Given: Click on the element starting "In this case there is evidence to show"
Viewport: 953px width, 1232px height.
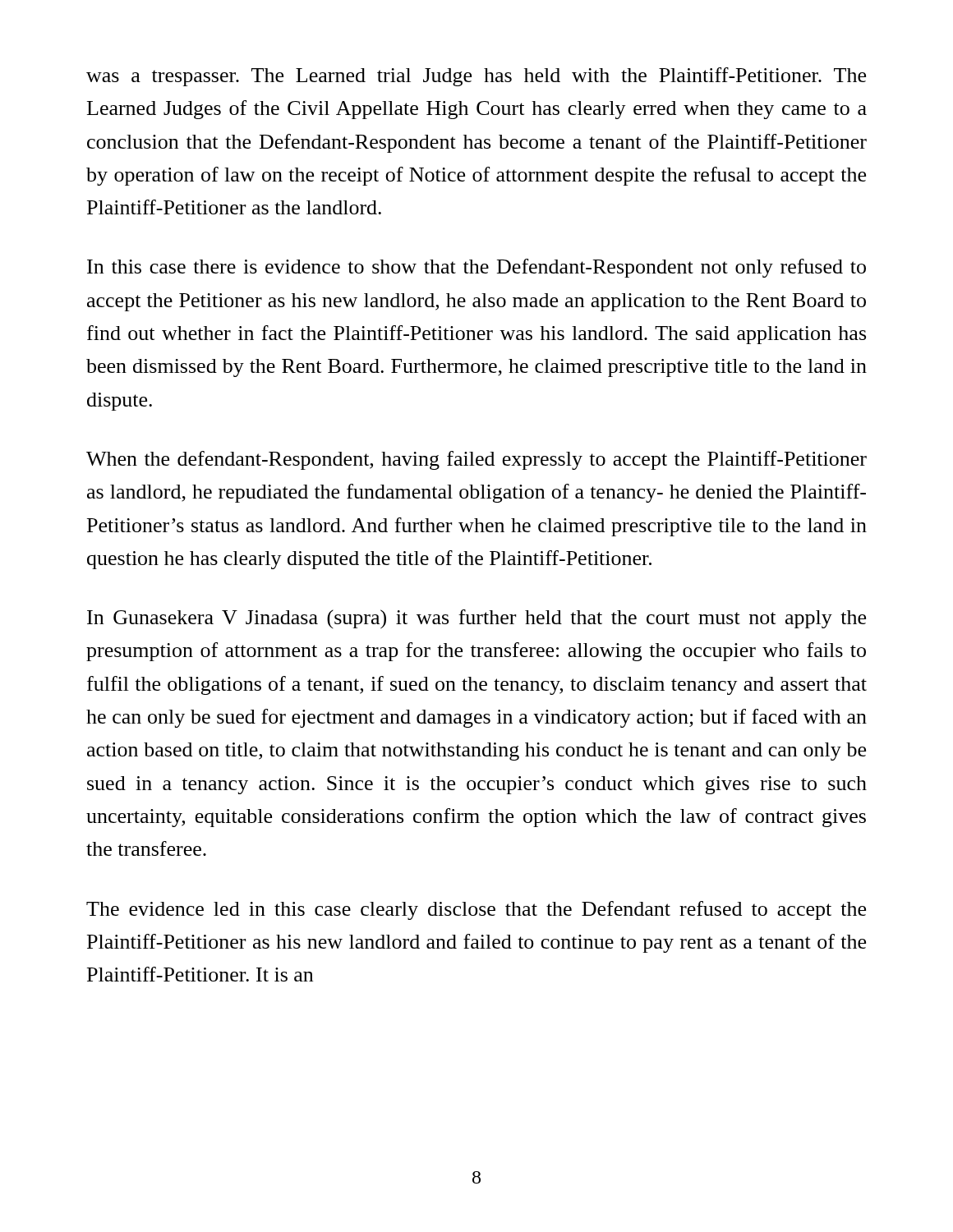Looking at the screenshot, I should (476, 333).
